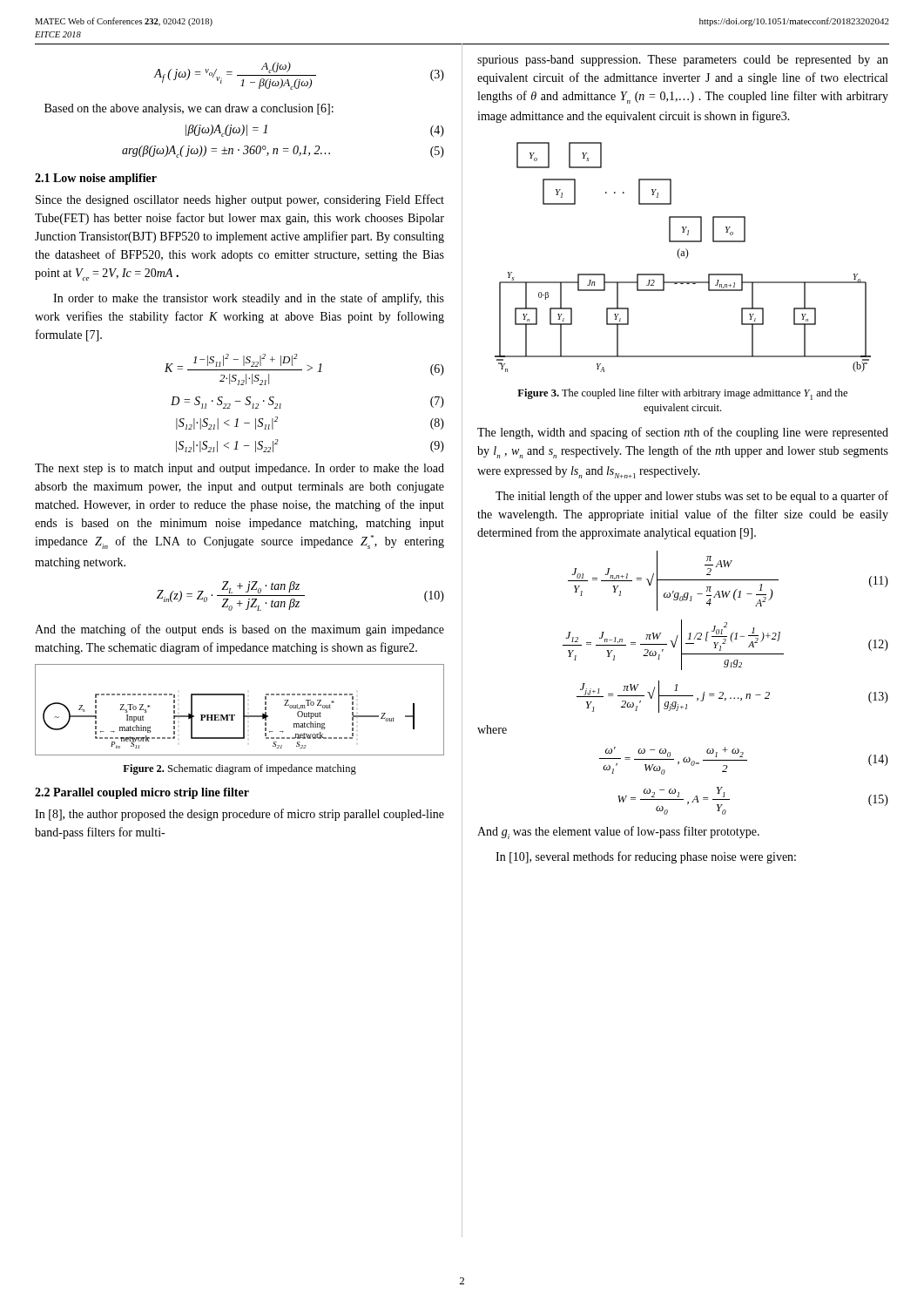This screenshot has height=1307, width=924.
Task: Click on the text starting "K = 1−|S11|2 − |S22|2 +"
Action: pos(257,369)
